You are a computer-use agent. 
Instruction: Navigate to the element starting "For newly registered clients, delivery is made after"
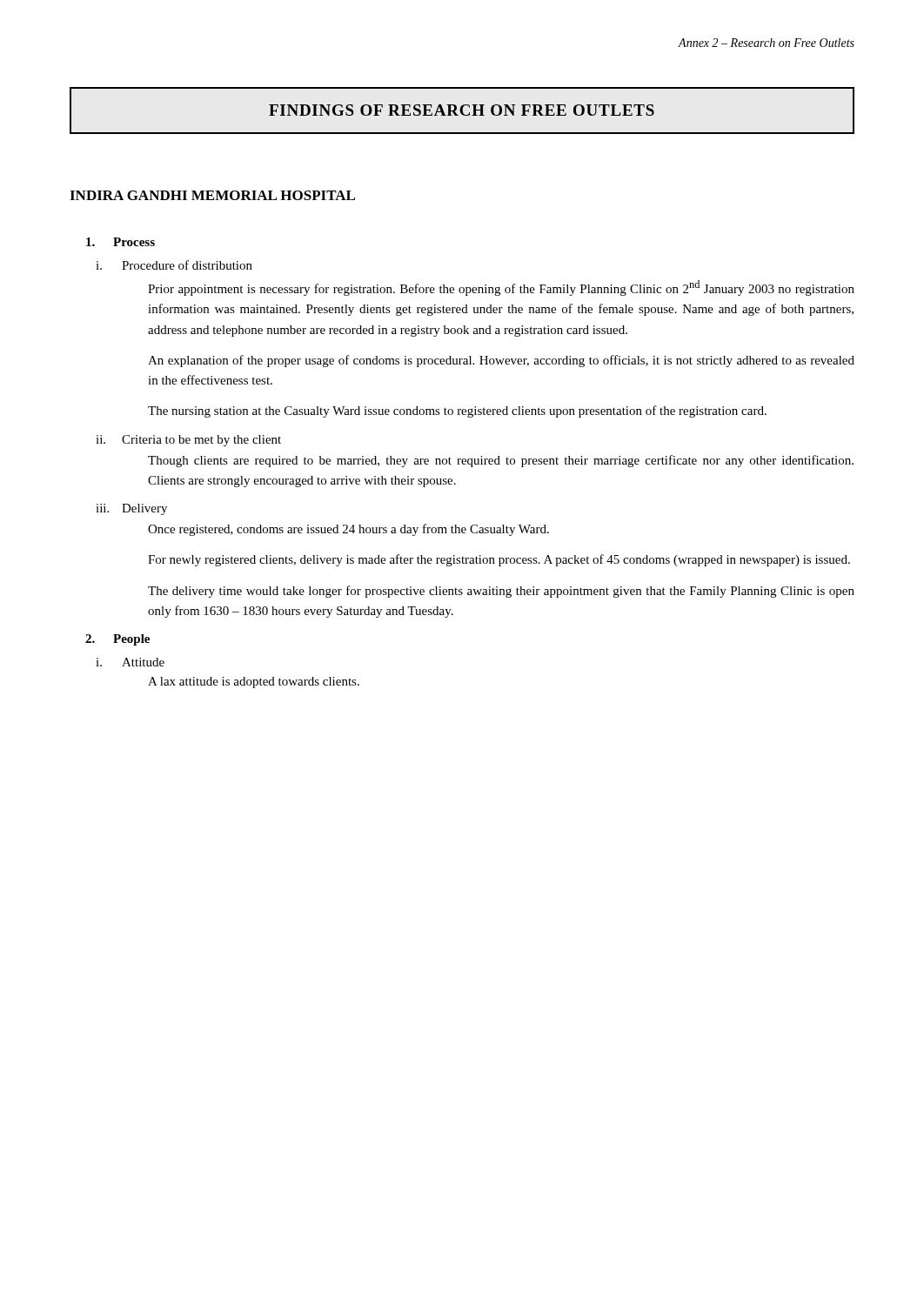click(499, 560)
